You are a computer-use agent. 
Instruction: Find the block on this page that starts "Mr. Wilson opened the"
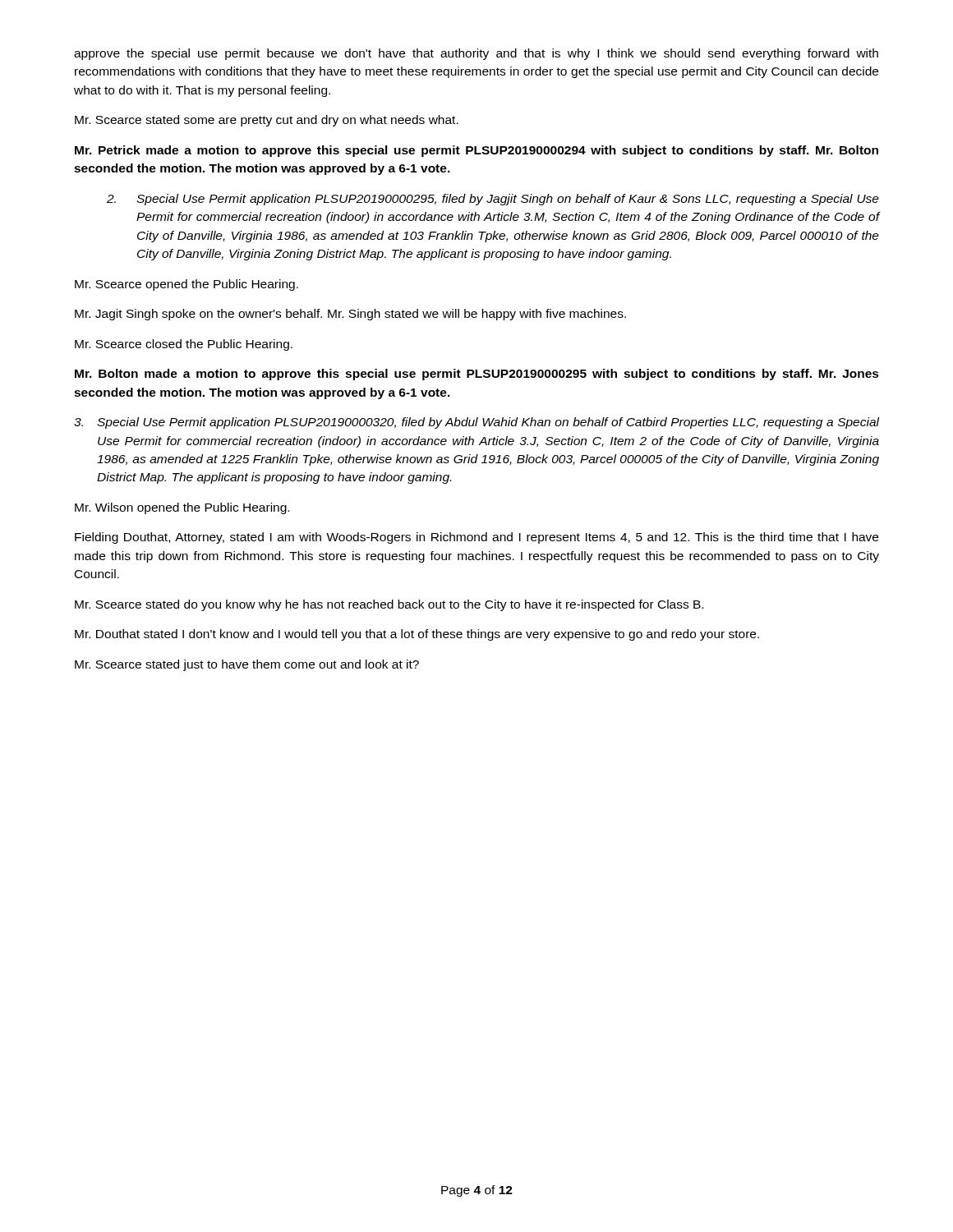pyautogui.click(x=182, y=507)
